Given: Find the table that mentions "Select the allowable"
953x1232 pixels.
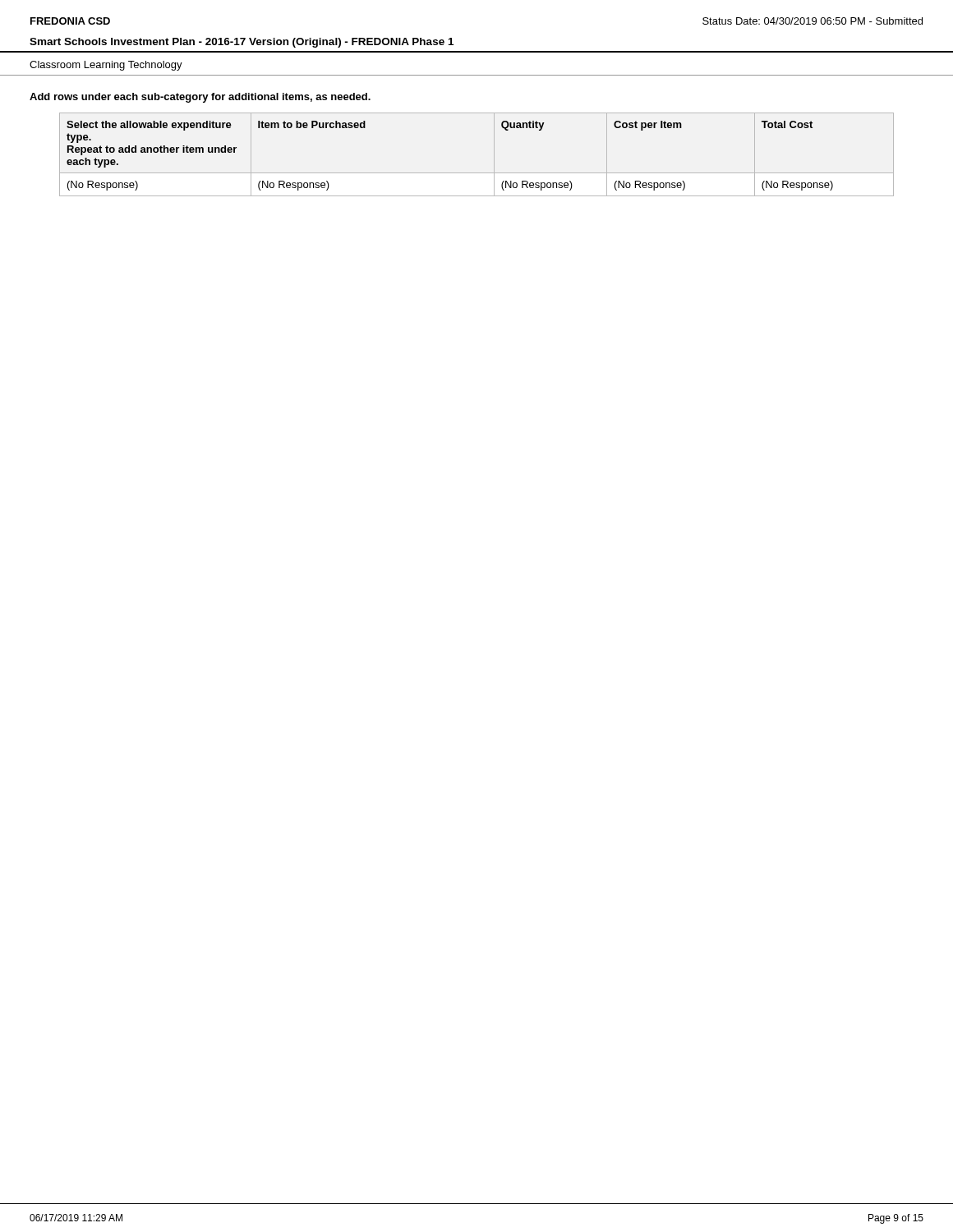Looking at the screenshot, I should (x=476, y=154).
